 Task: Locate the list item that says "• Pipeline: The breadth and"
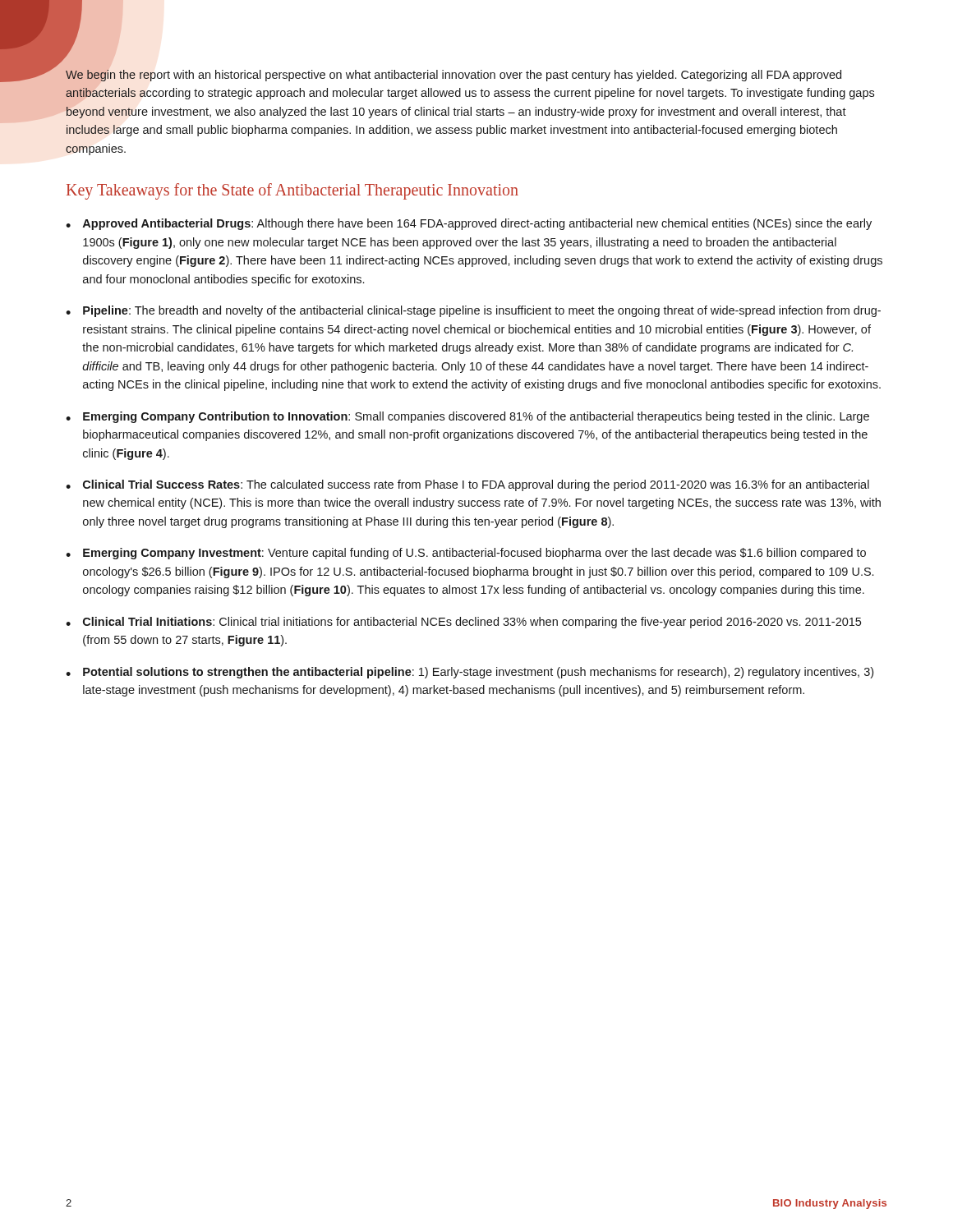coord(476,348)
